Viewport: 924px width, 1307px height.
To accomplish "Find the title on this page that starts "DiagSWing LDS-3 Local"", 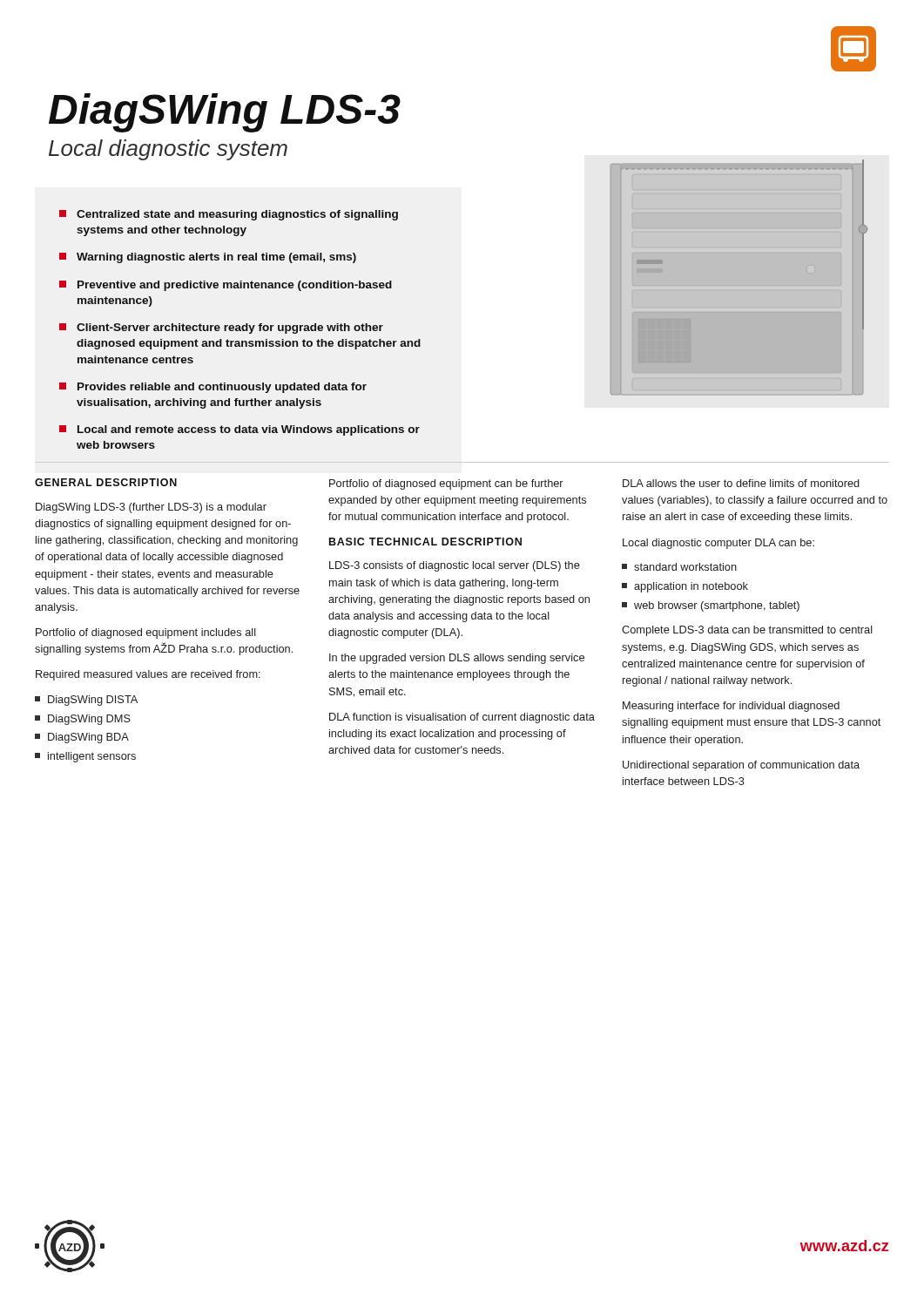I will coord(224,125).
